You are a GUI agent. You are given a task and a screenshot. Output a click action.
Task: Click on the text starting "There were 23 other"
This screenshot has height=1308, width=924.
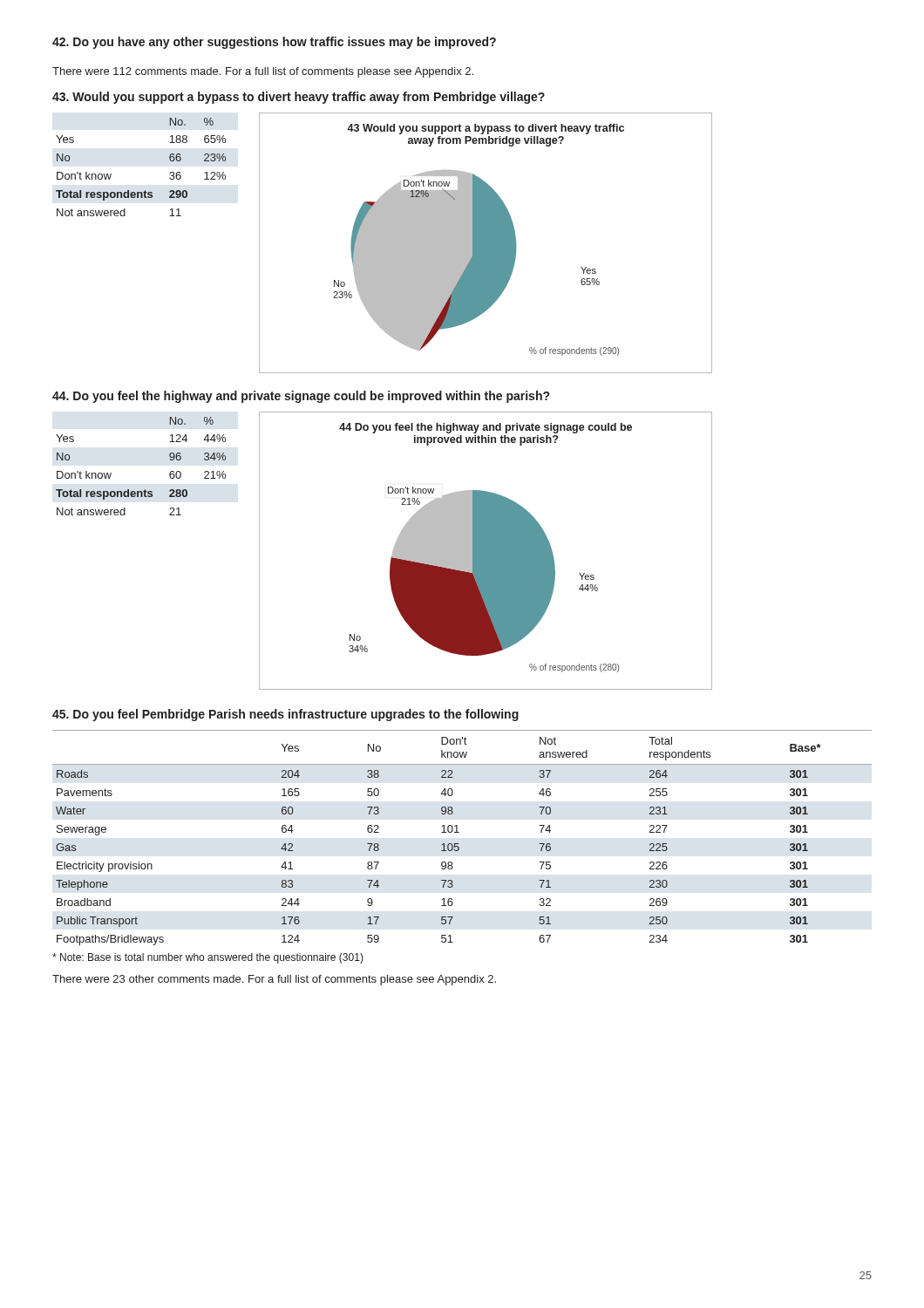coord(275,979)
